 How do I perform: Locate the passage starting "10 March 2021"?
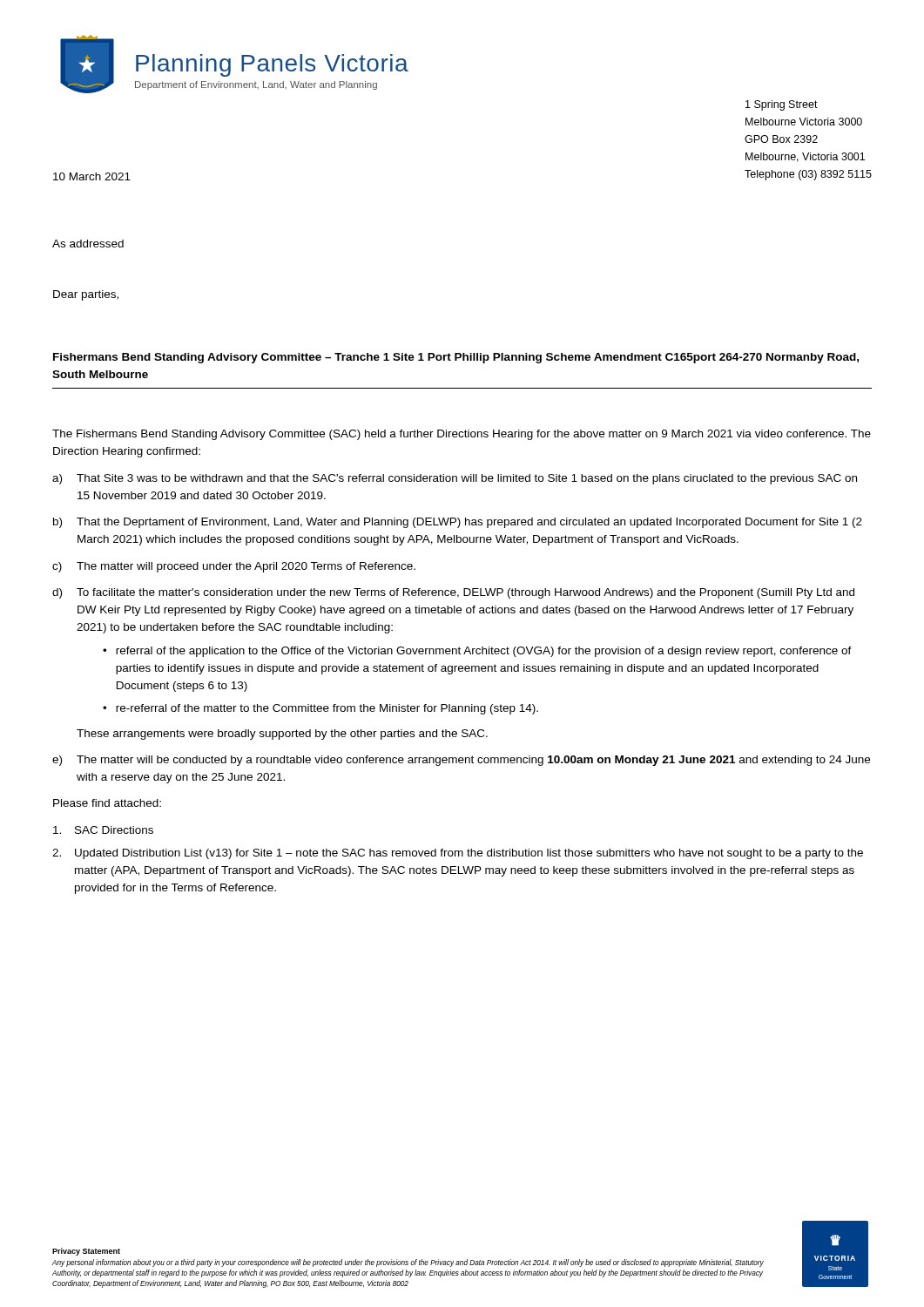pyautogui.click(x=91, y=176)
